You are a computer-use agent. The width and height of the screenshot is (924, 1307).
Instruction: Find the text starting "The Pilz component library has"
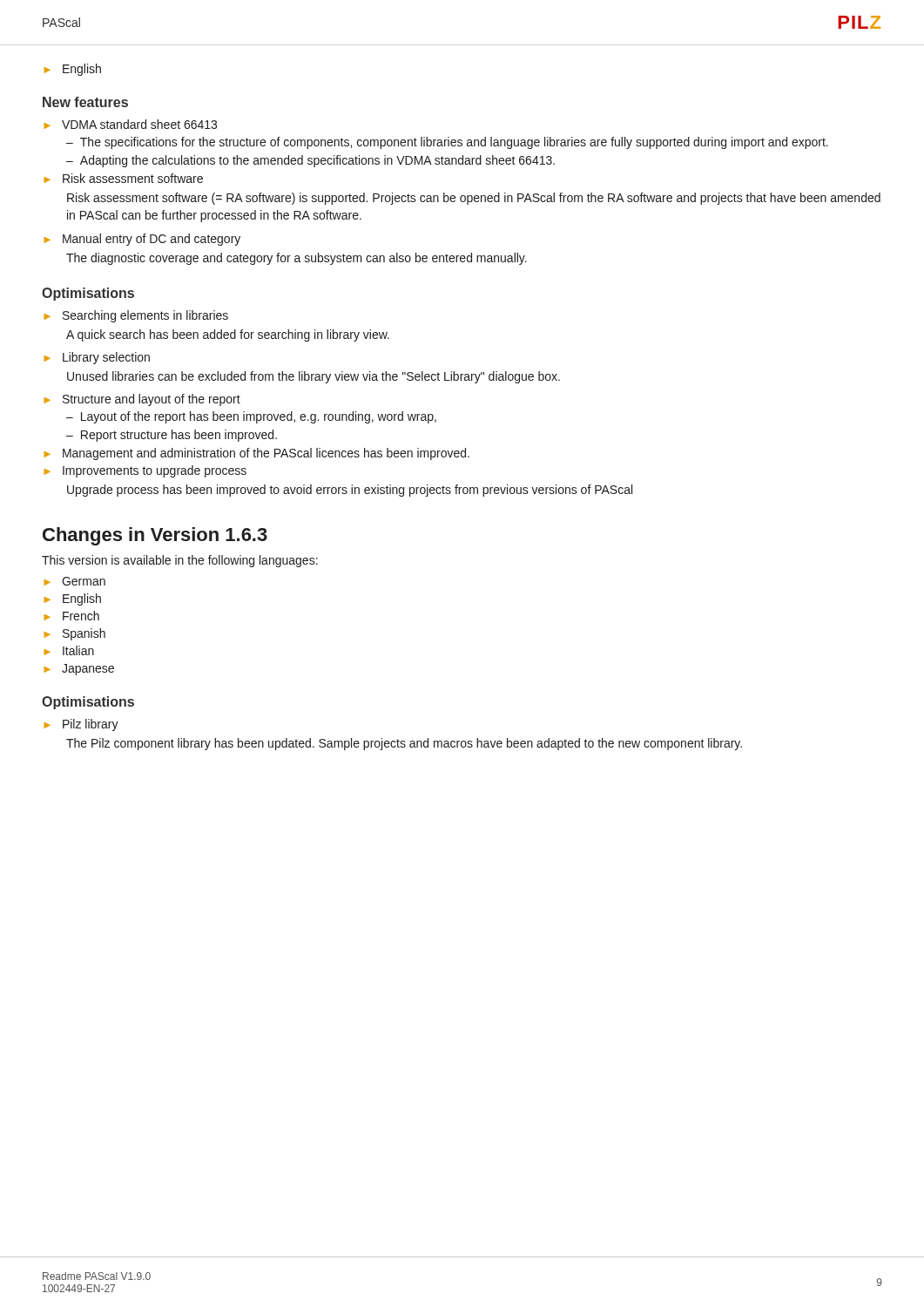405,743
